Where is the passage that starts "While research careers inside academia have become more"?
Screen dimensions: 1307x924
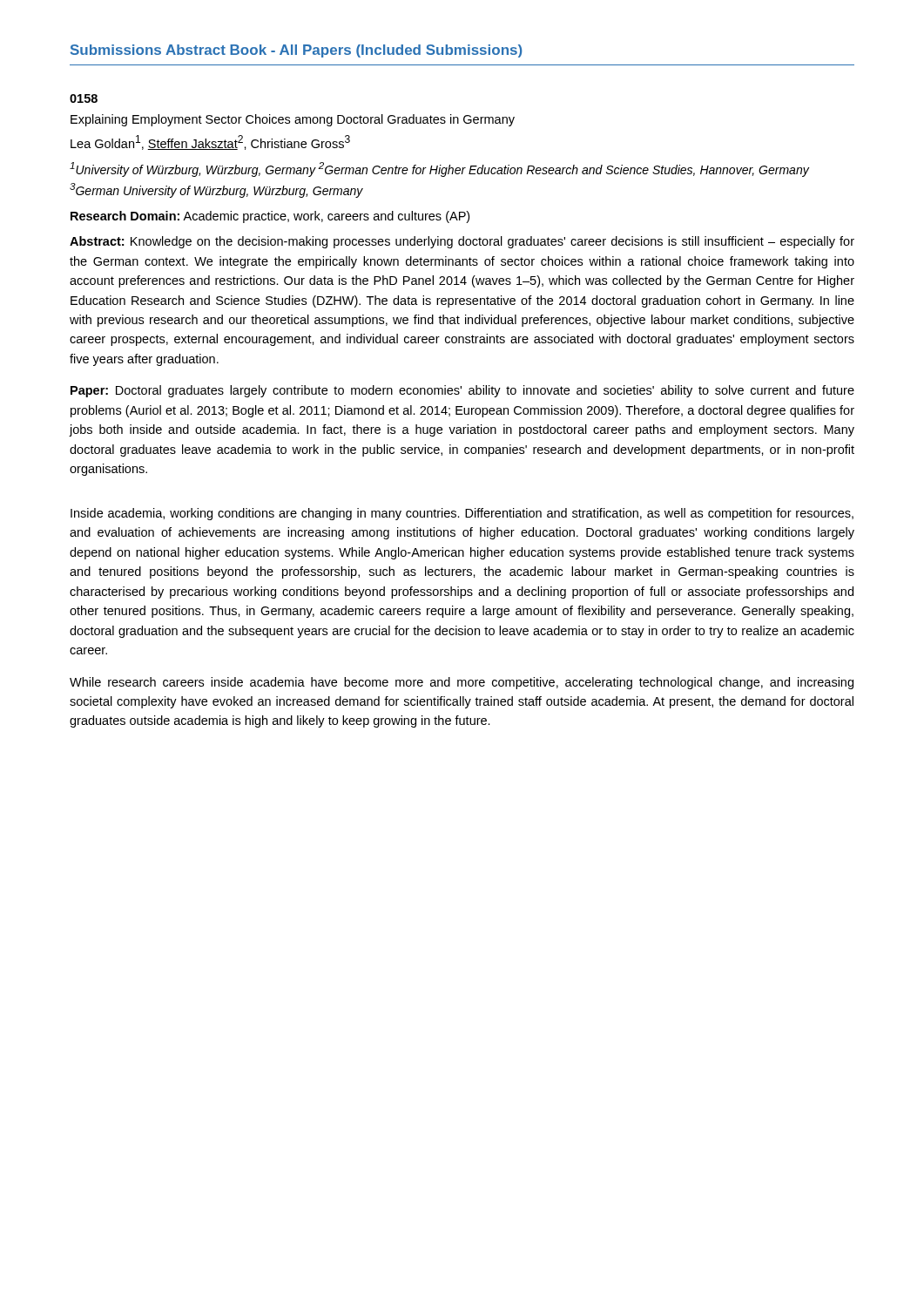(462, 701)
